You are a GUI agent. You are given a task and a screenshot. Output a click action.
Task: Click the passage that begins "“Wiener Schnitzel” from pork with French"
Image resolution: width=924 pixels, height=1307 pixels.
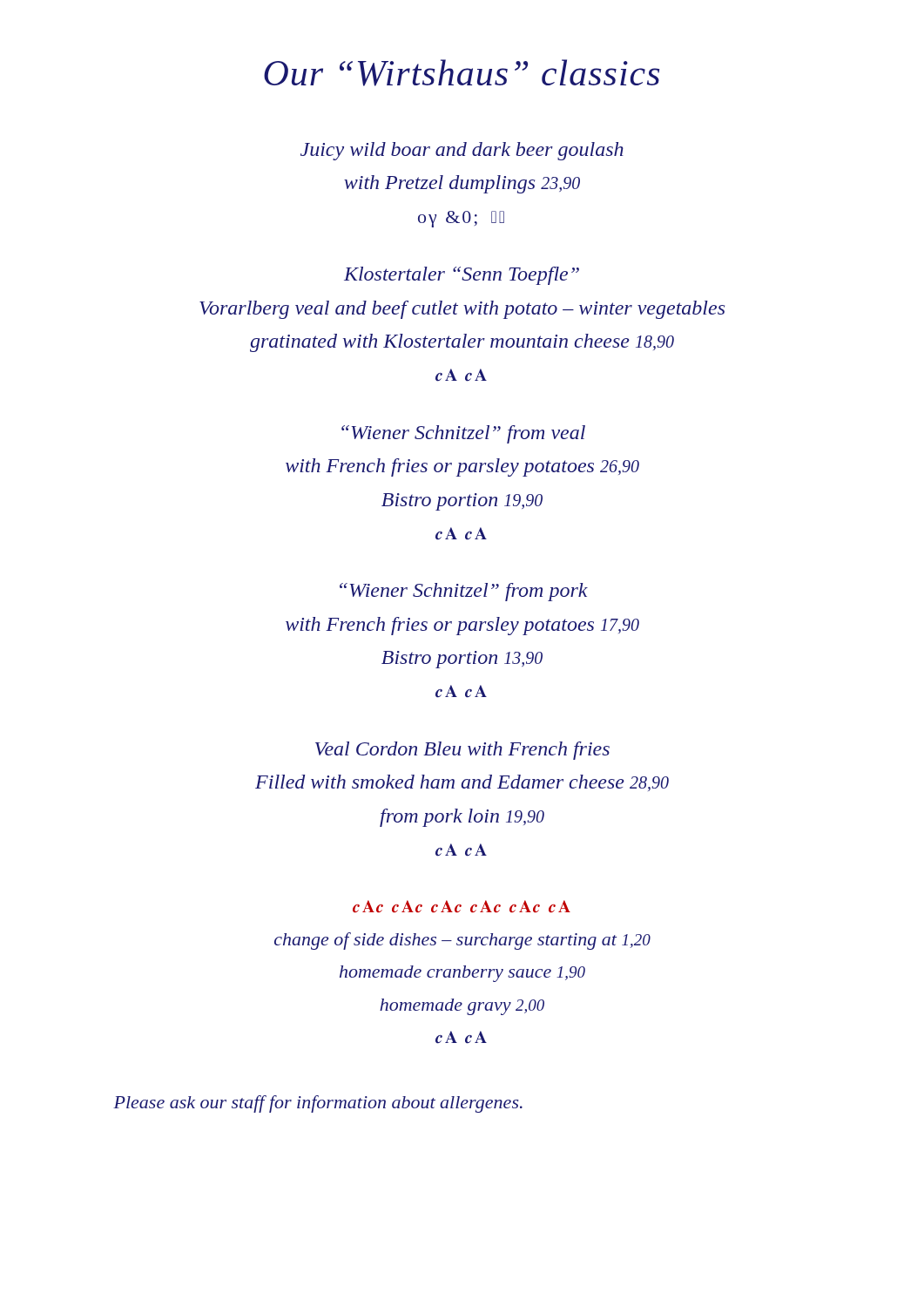coord(462,640)
